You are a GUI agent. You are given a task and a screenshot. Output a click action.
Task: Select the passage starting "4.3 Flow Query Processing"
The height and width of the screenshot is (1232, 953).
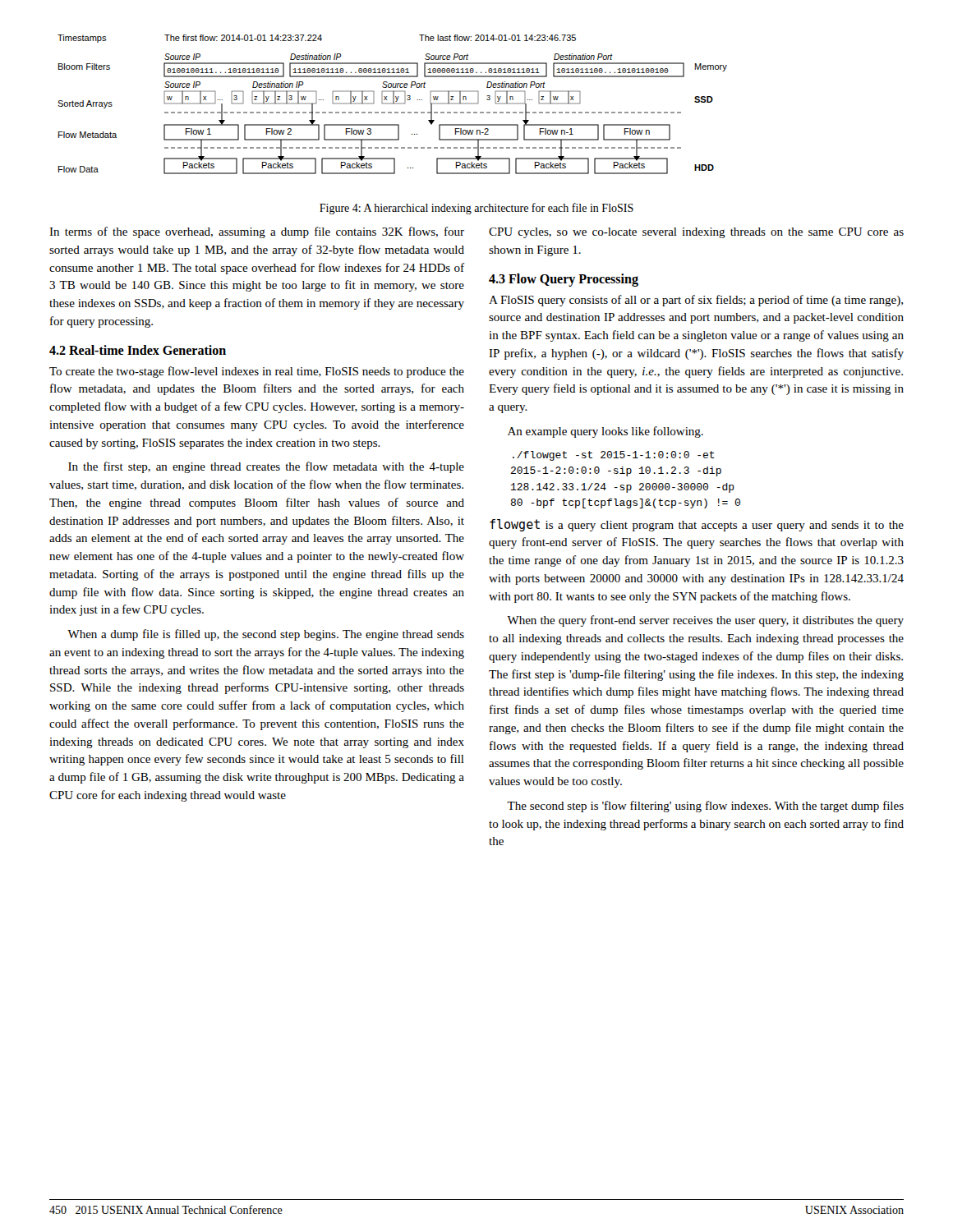[x=564, y=278]
